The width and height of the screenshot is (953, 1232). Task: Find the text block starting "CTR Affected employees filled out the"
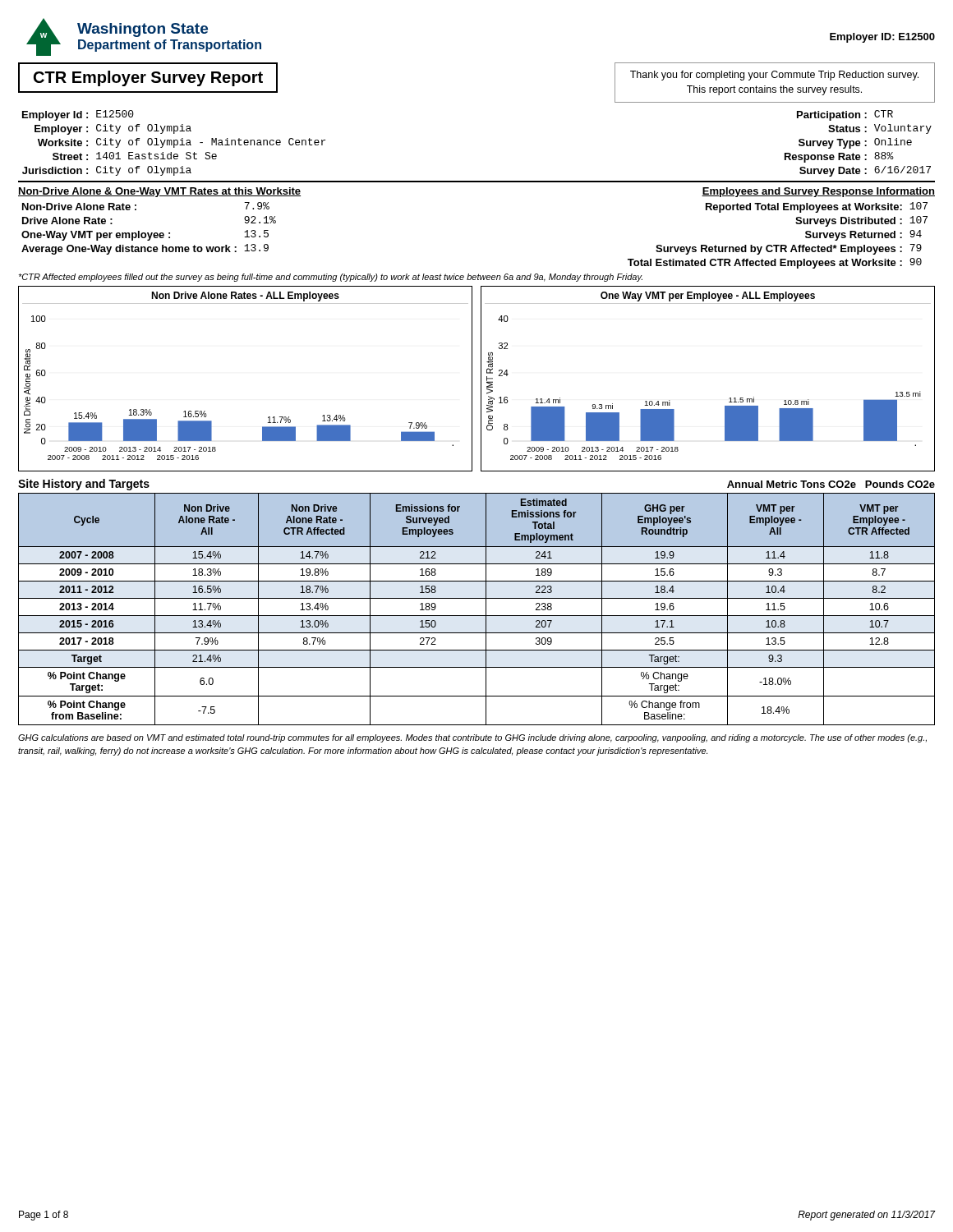point(331,277)
